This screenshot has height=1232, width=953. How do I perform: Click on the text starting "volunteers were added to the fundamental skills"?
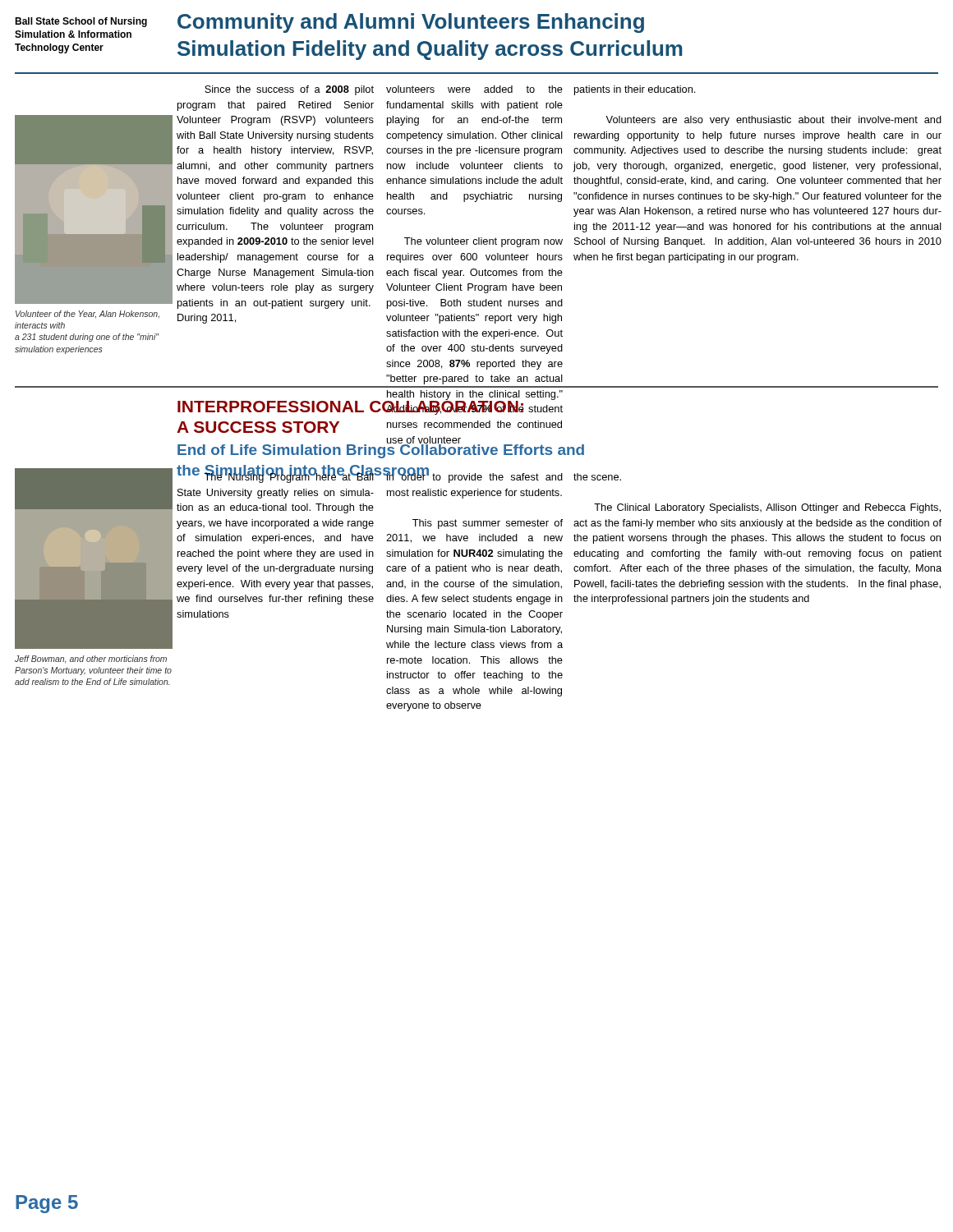click(474, 264)
